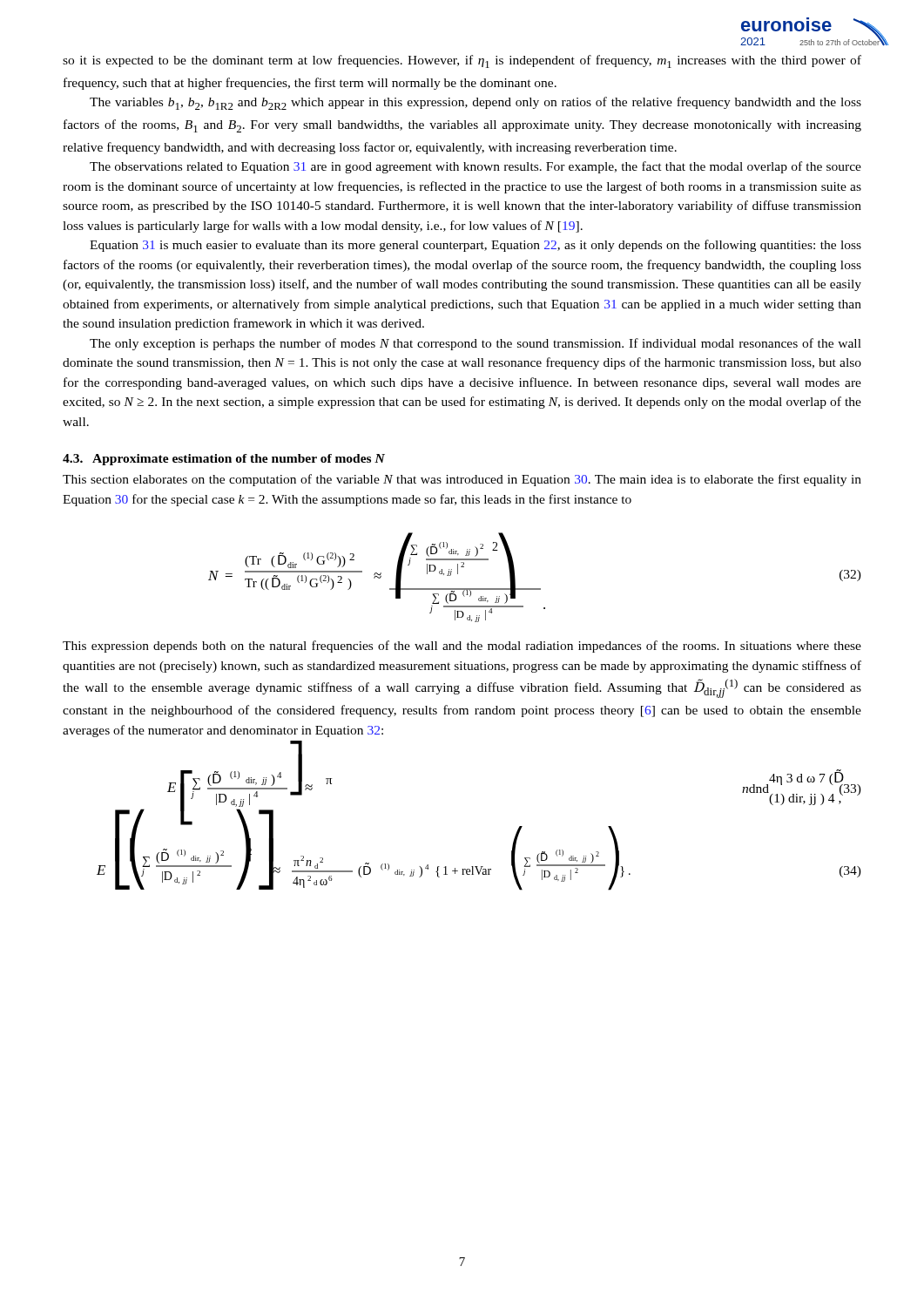924x1307 pixels.
Task: Point to the block starting "This section elaborates"
Action: (462, 490)
